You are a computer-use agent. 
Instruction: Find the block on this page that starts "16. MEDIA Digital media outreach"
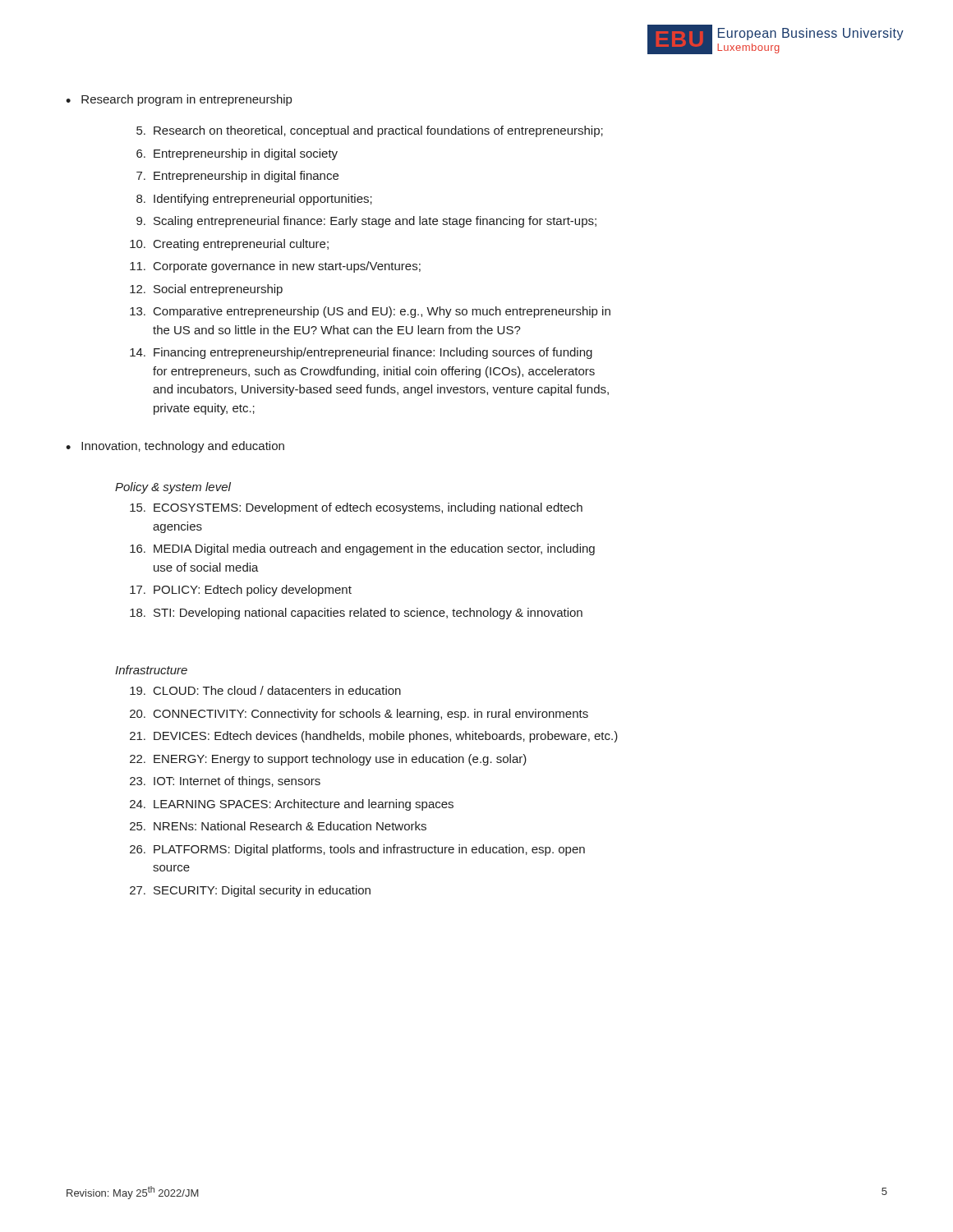tap(501, 558)
